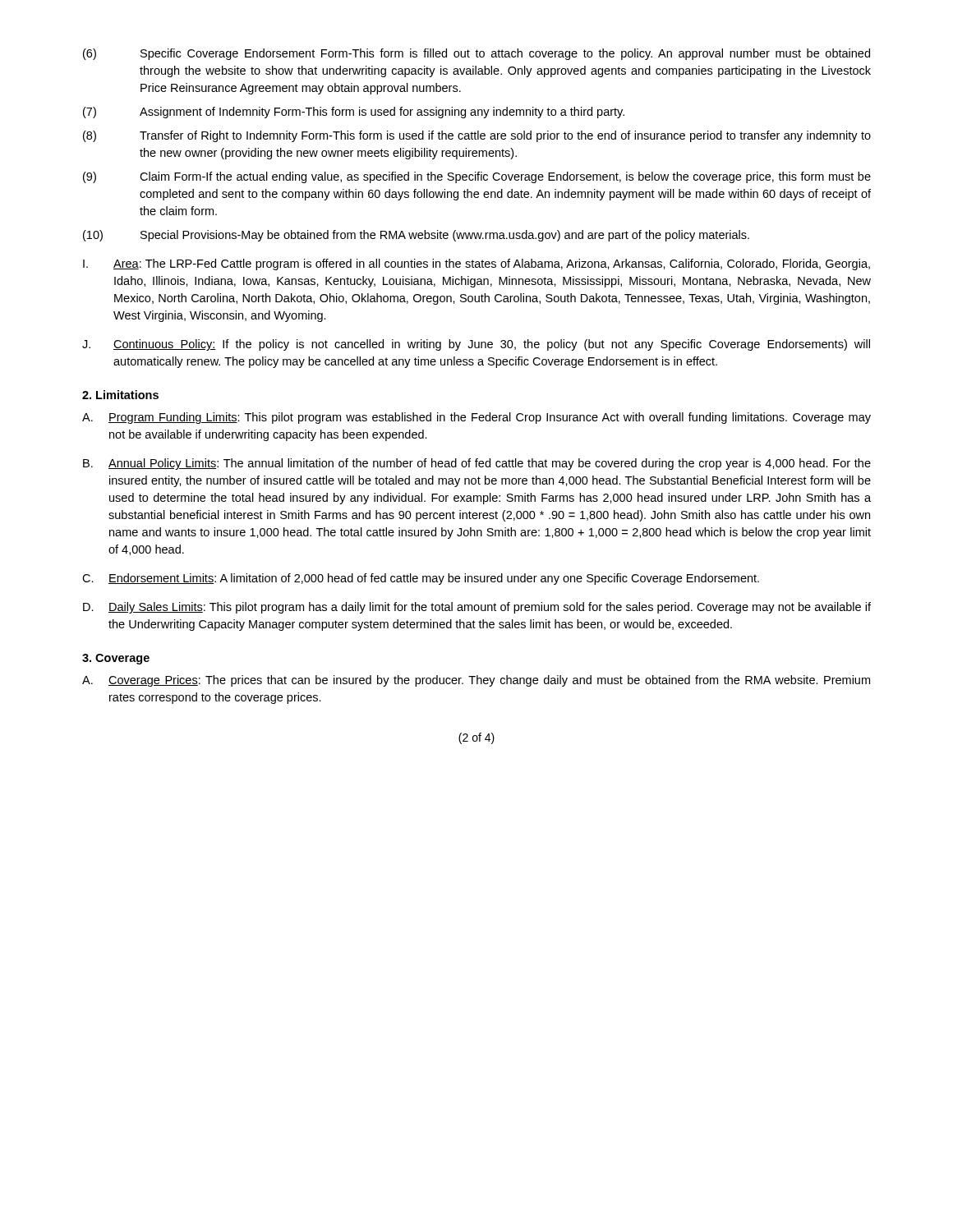The width and height of the screenshot is (953, 1232).
Task: Locate the list item containing "A. Coverage Prices: The prices that can be"
Action: tap(476, 689)
